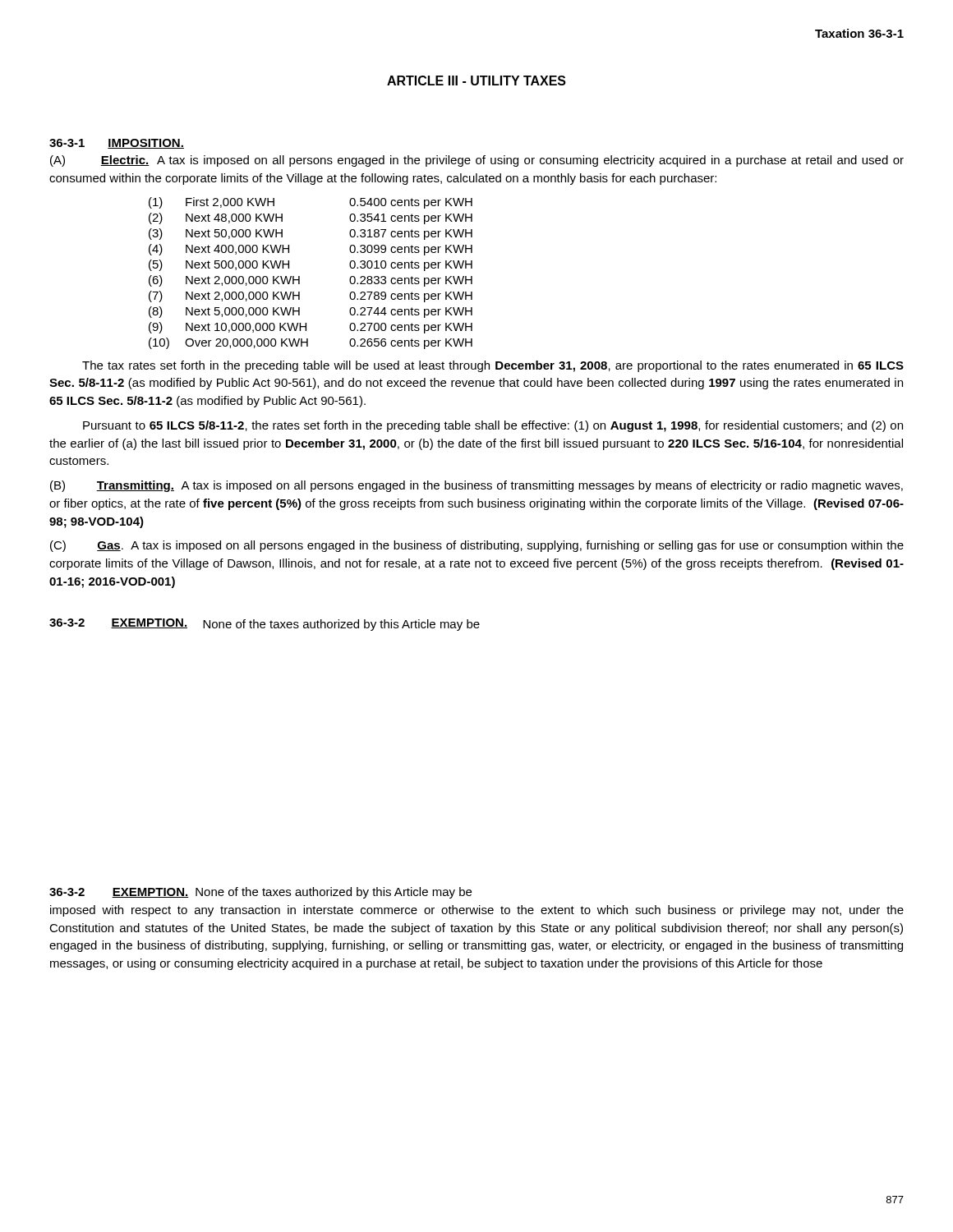Click on the section header with the text "36-3-1 IMPOSITION."
Image resolution: width=953 pixels, height=1232 pixels.
[x=117, y=142]
